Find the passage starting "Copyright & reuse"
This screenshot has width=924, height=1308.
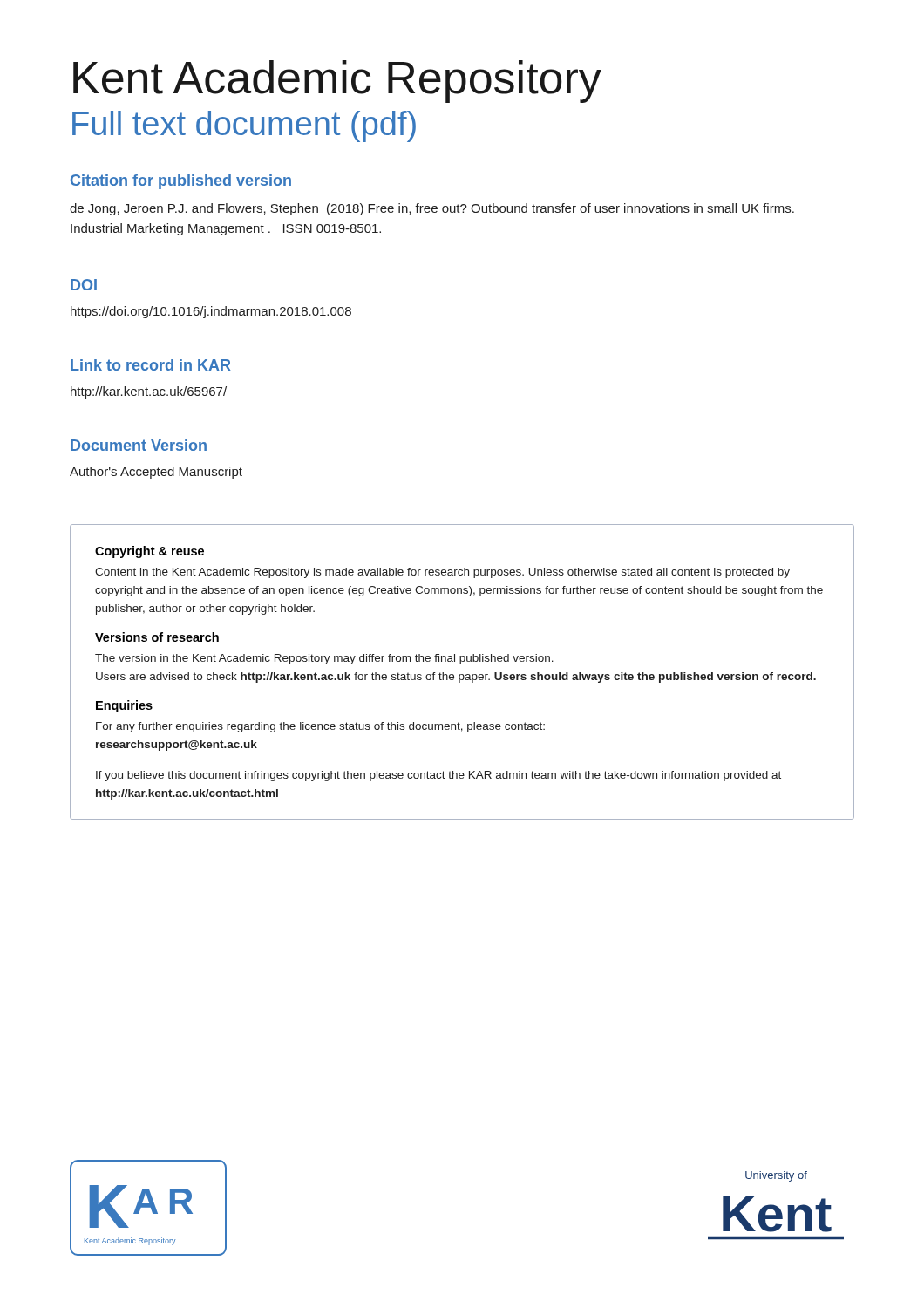(462, 674)
